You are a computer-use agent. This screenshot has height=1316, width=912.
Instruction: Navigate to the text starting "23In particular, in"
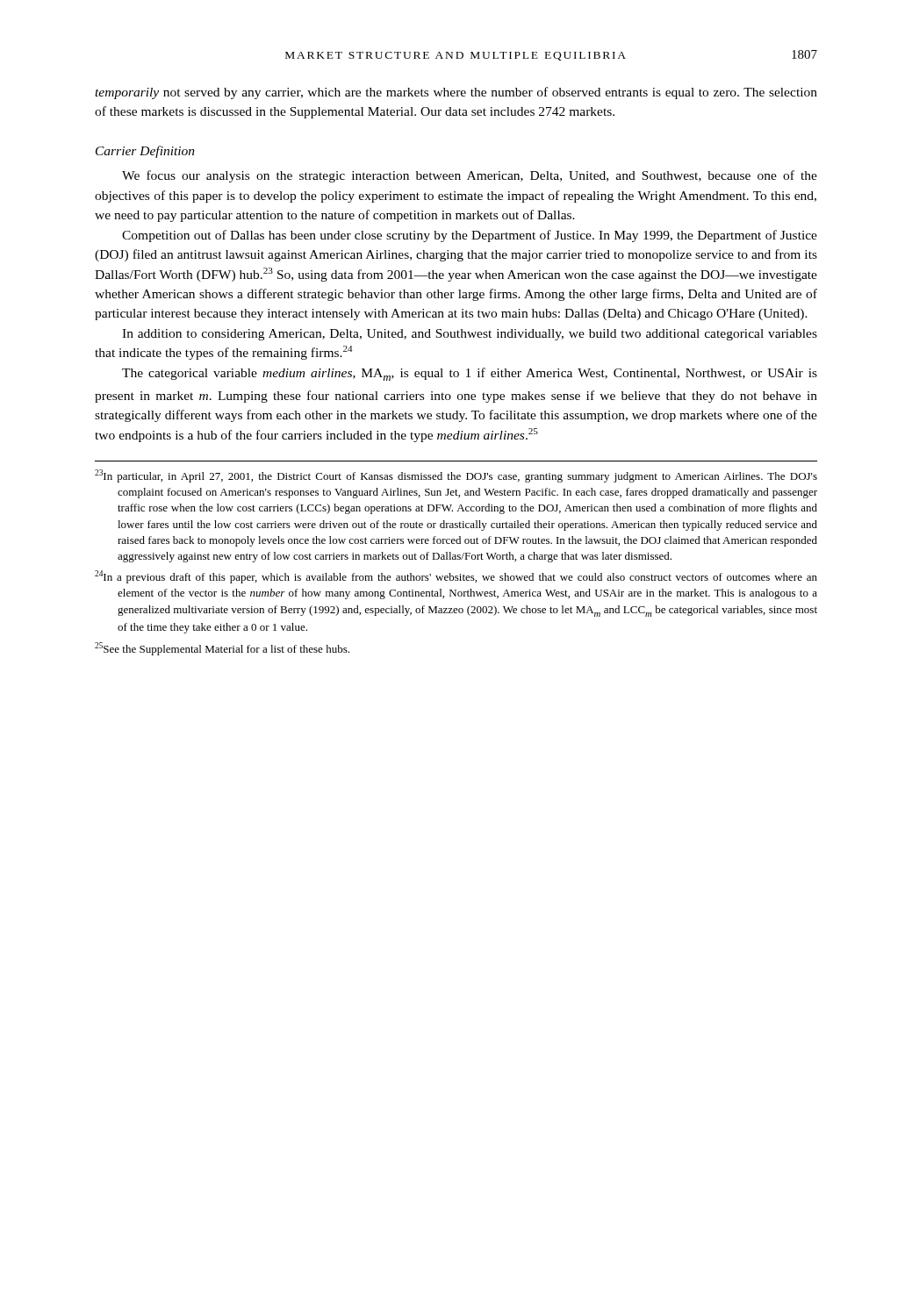tap(456, 515)
